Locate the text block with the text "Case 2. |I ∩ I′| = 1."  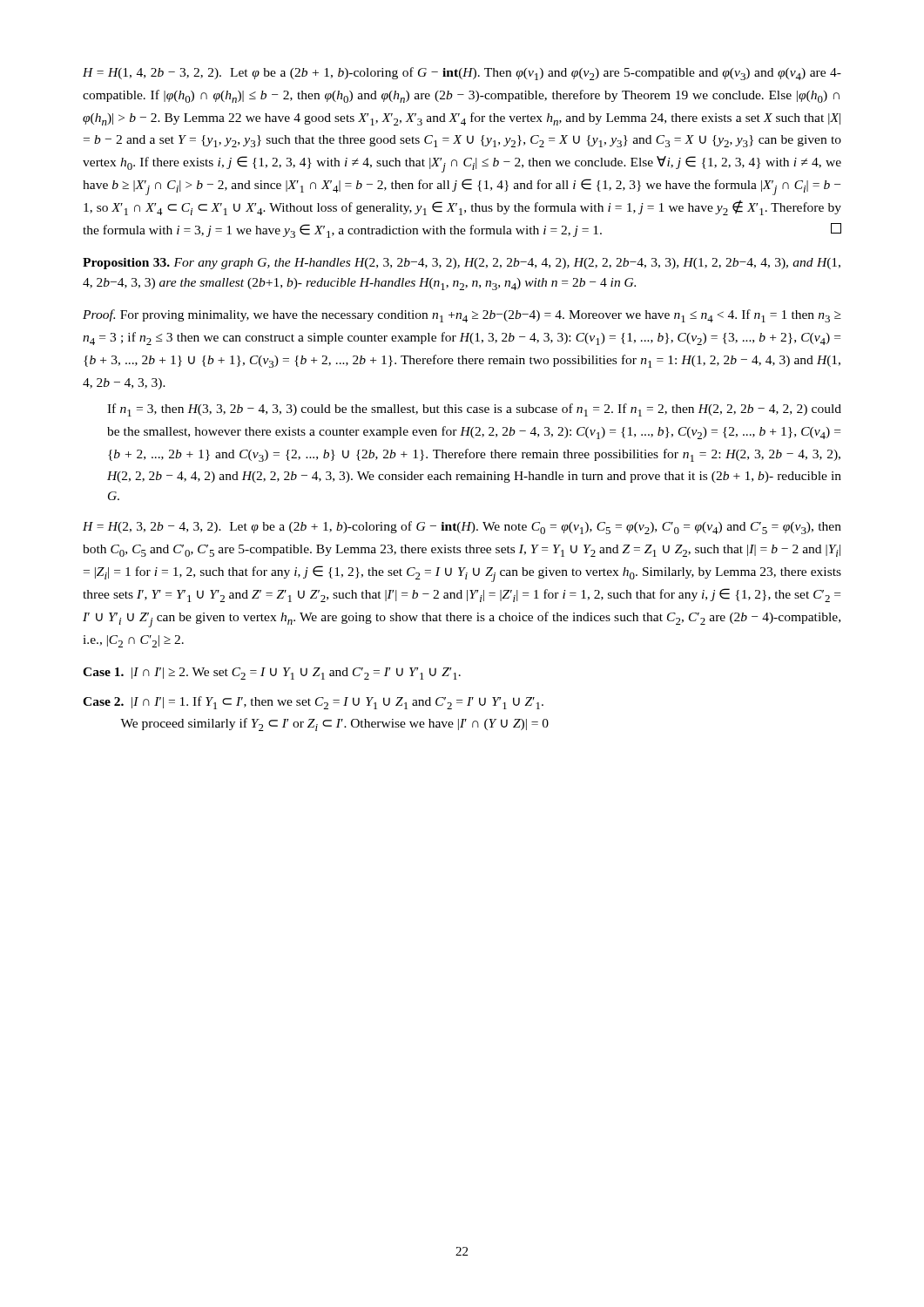click(462, 714)
